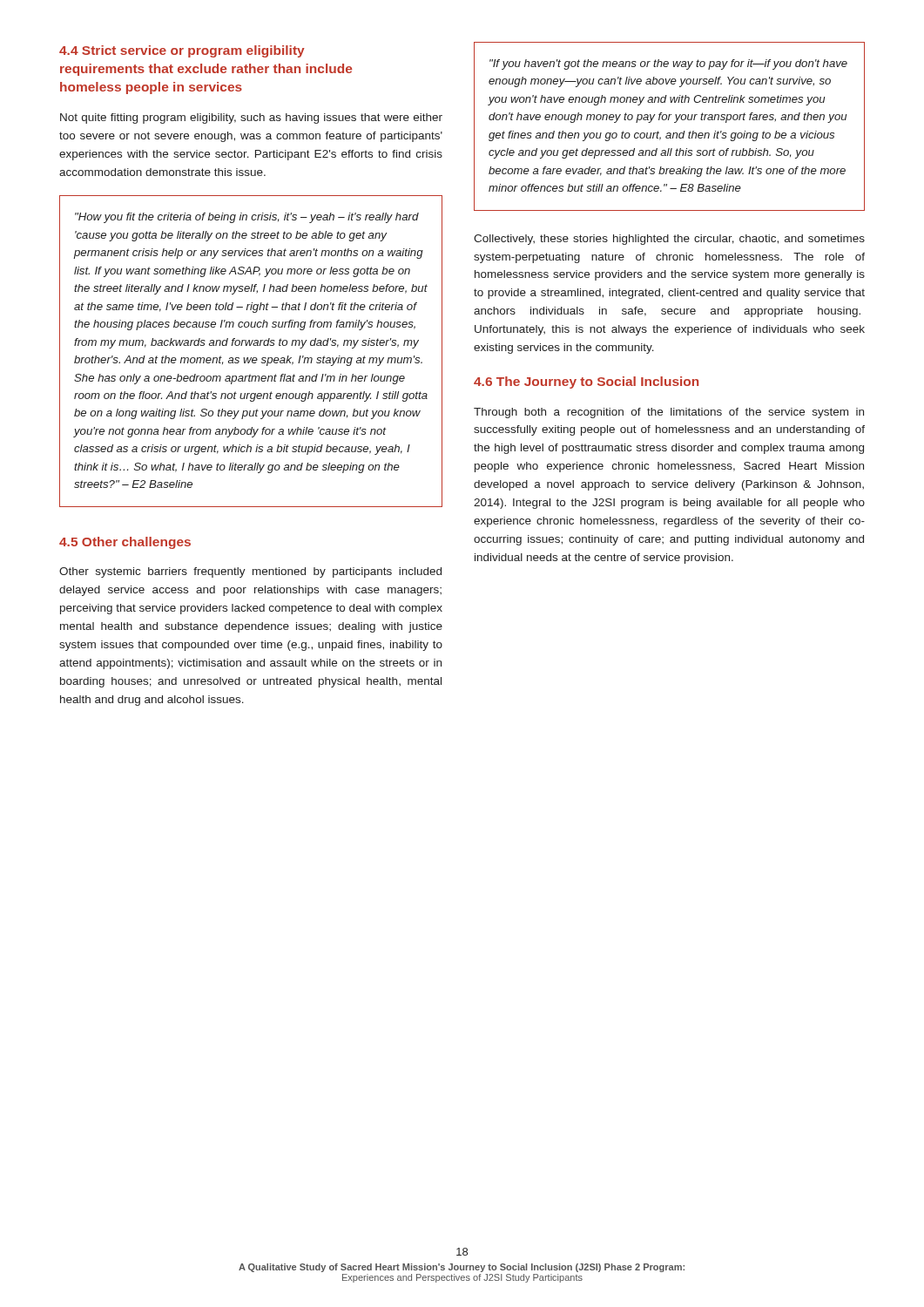Point to "4.5 Other challenges"
The image size is (924, 1307).
(x=125, y=543)
